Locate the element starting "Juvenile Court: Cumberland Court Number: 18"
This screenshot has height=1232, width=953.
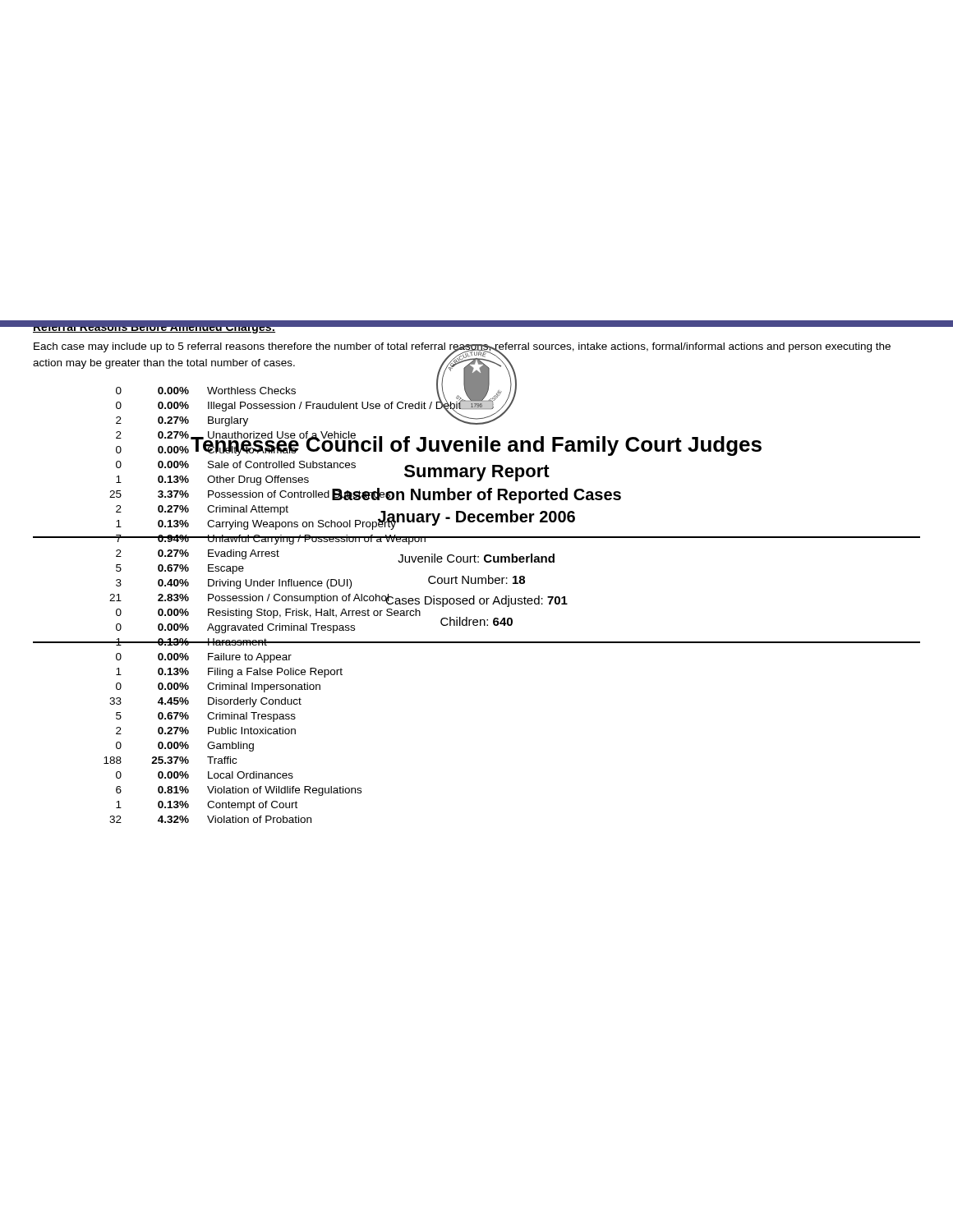(x=476, y=590)
